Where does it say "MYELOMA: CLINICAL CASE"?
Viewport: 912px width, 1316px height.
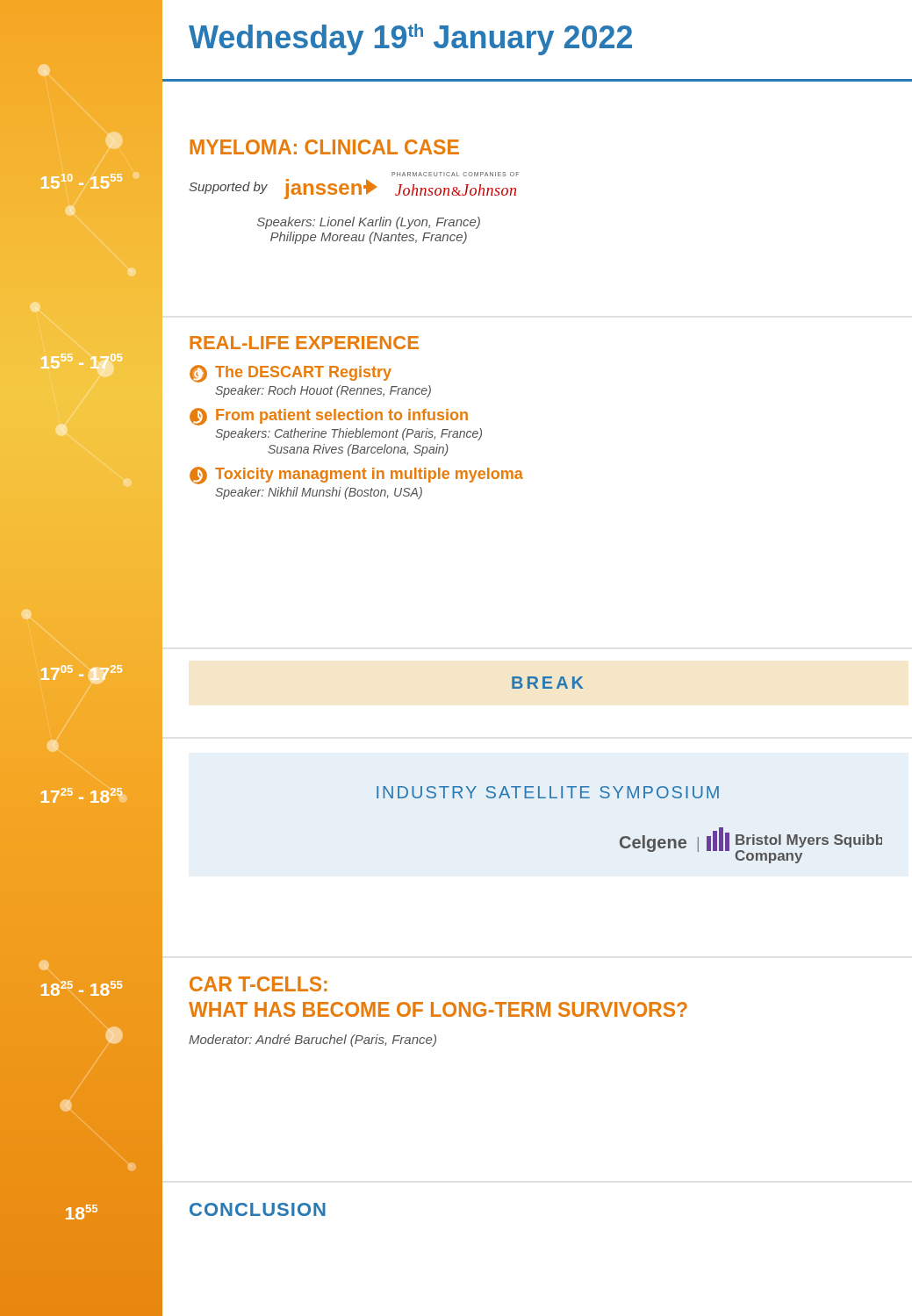(x=324, y=147)
